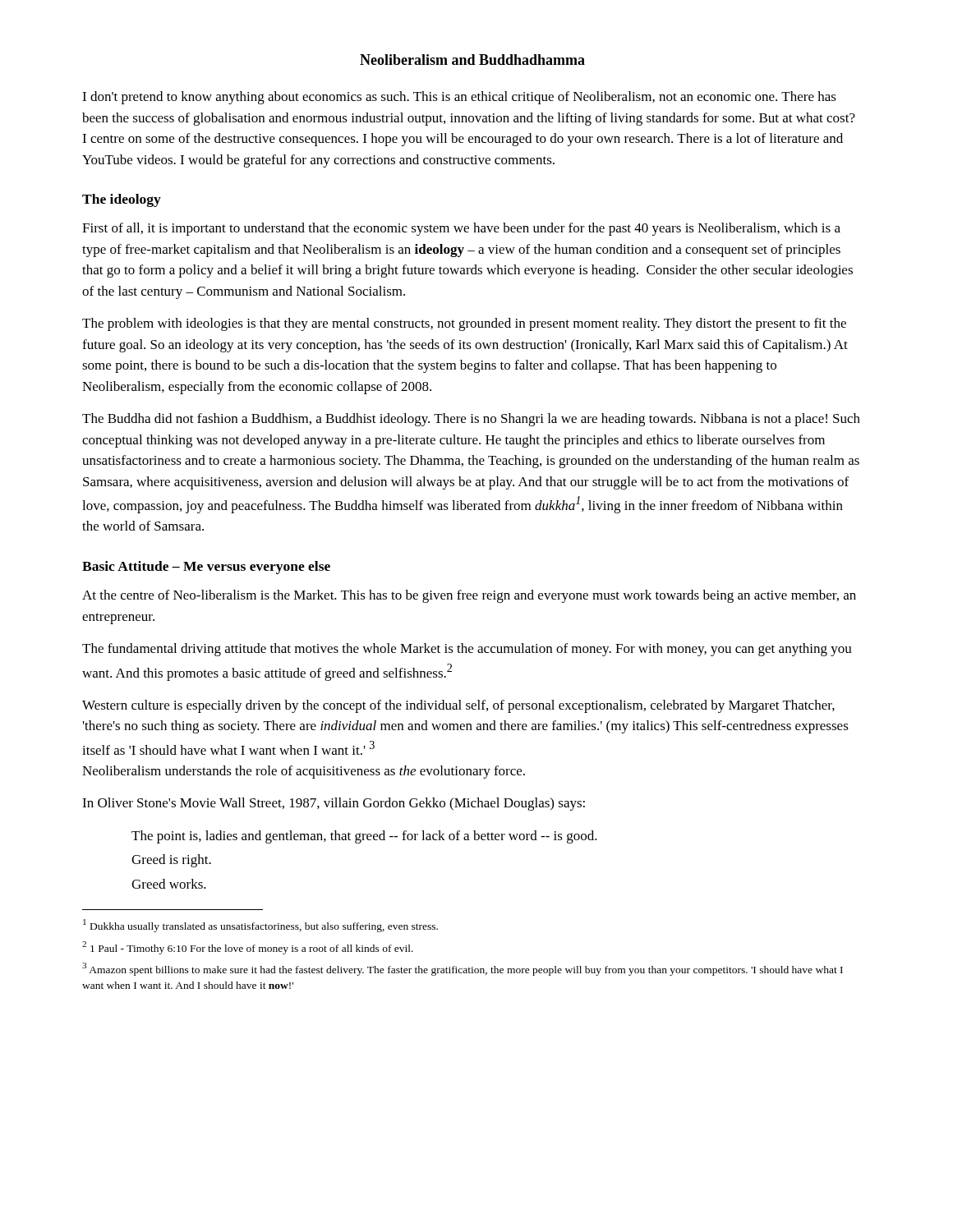953x1232 pixels.
Task: Click on the text block containing "In Oliver Stone's Movie Wall Street, 1987,"
Action: pyautogui.click(x=334, y=803)
